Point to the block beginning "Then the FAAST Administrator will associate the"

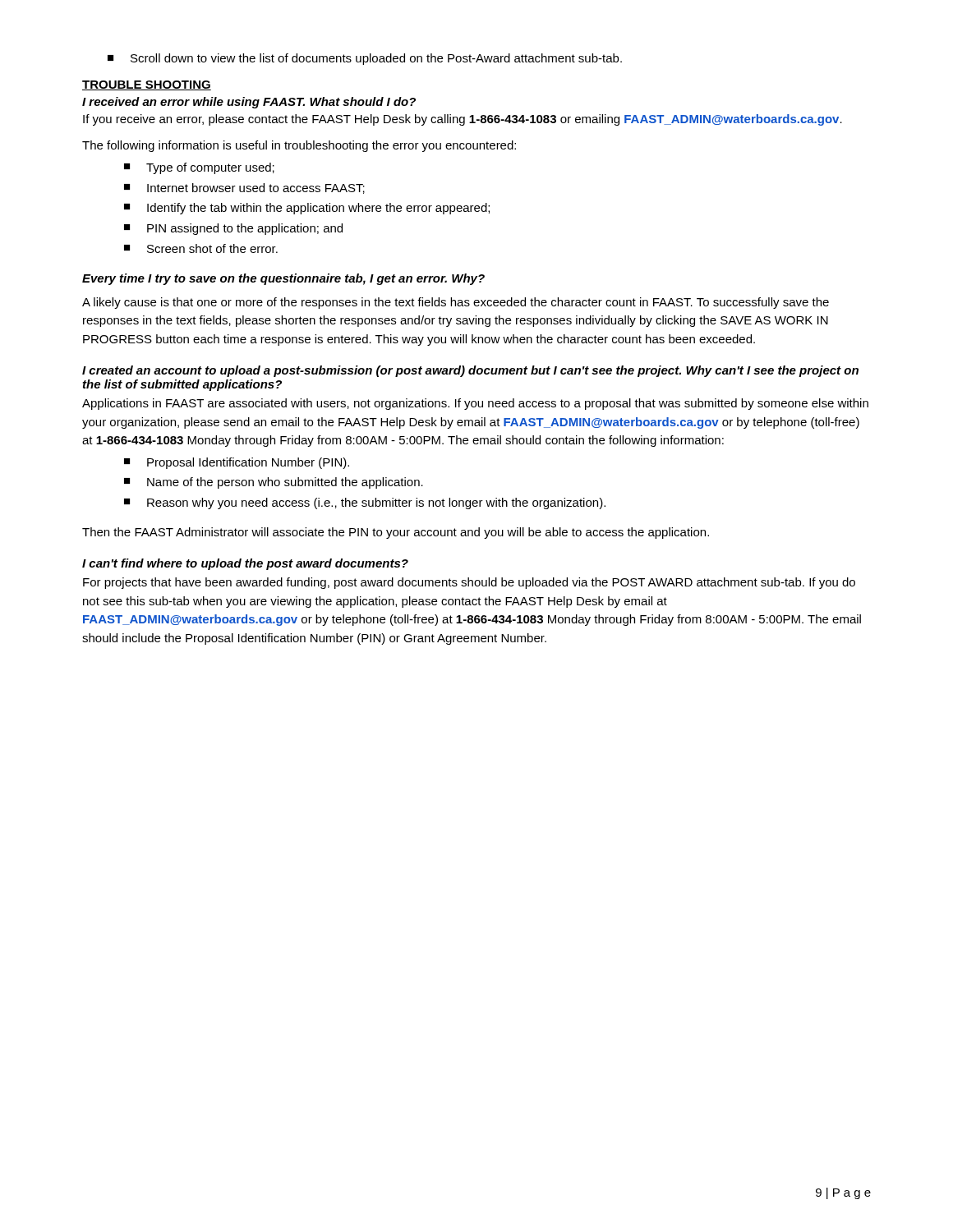(396, 532)
